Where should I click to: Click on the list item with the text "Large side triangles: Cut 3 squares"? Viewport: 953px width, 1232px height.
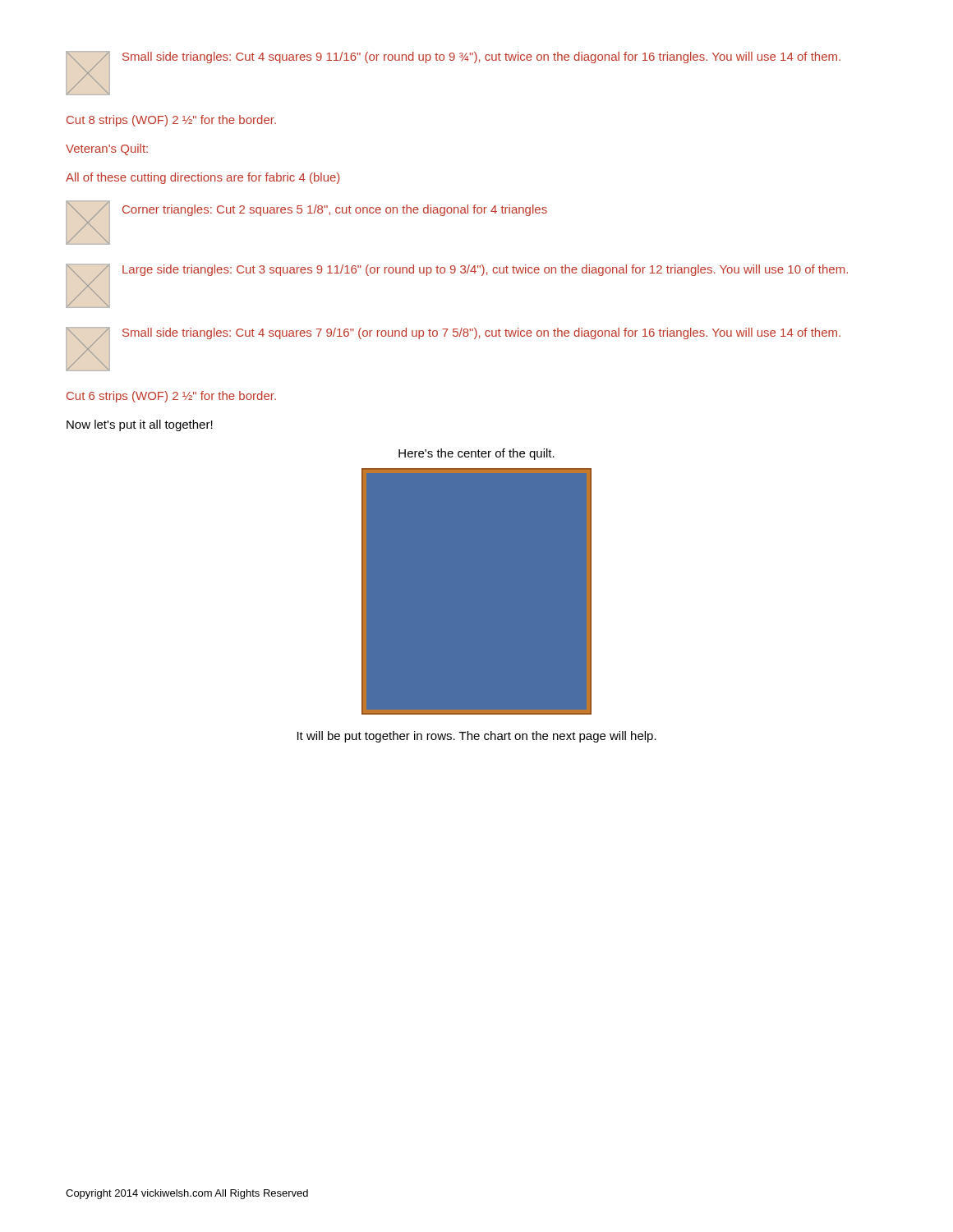click(x=476, y=286)
